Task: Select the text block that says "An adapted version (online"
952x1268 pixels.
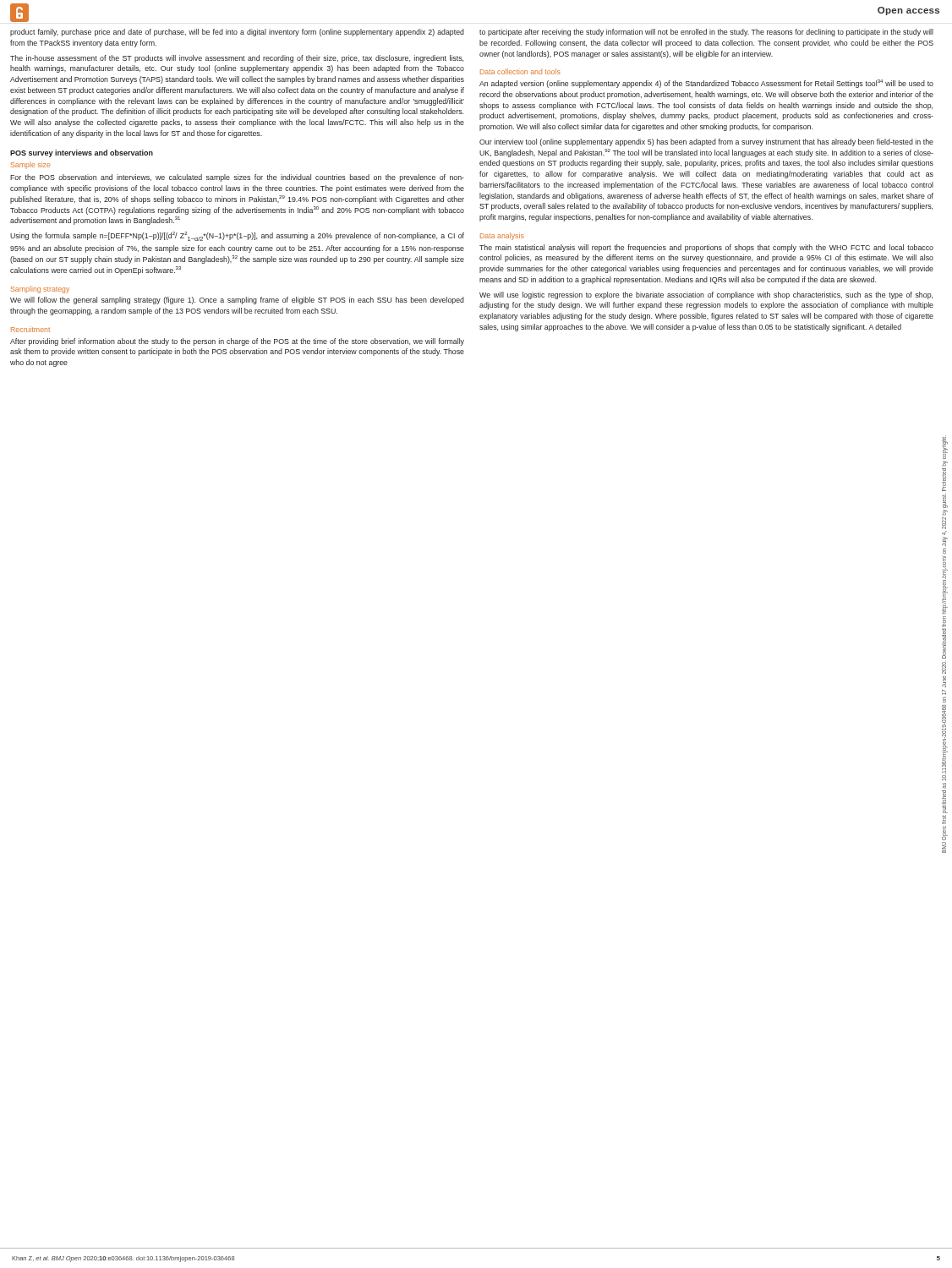Action: tap(706, 105)
